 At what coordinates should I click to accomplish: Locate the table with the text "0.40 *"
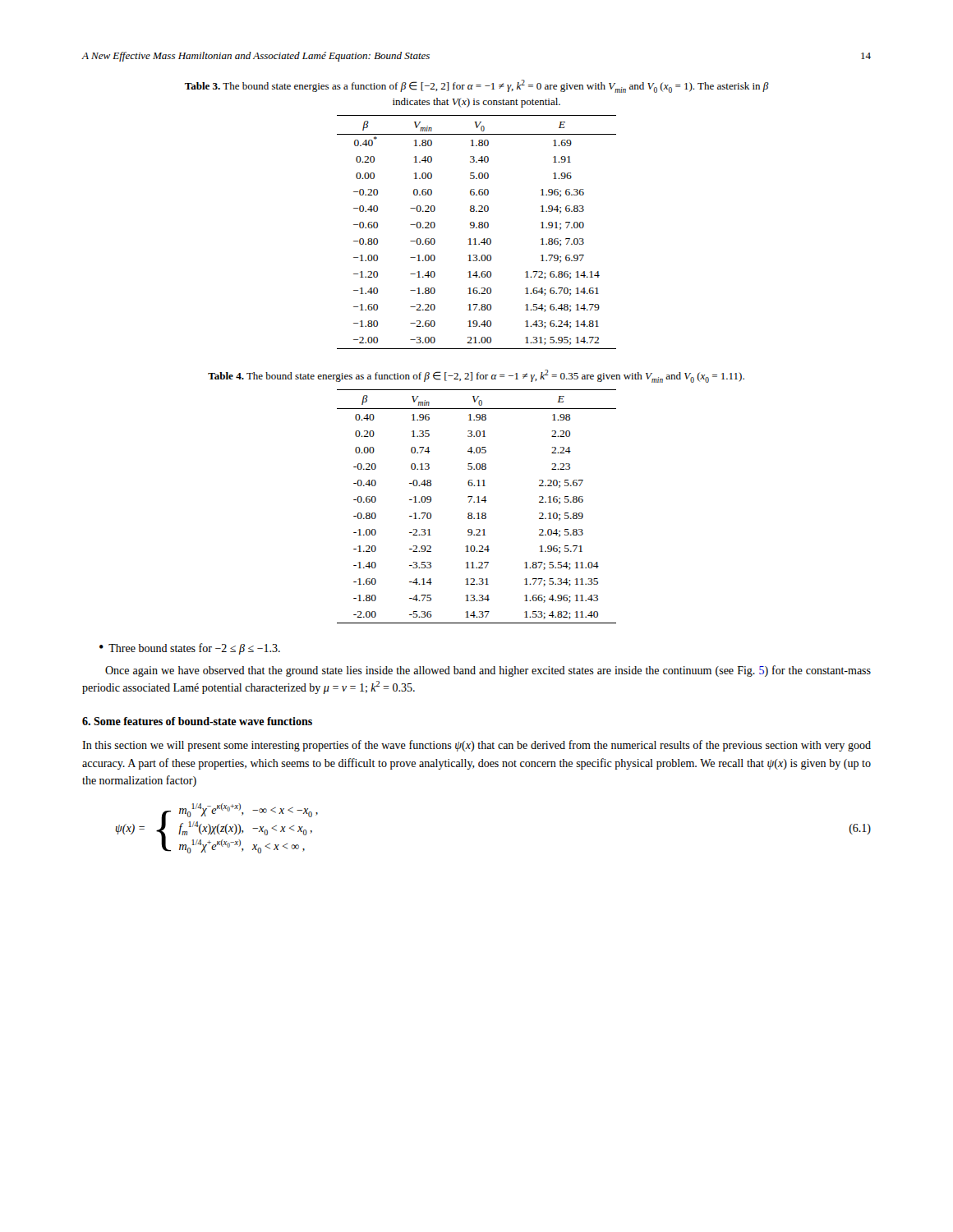click(x=476, y=232)
